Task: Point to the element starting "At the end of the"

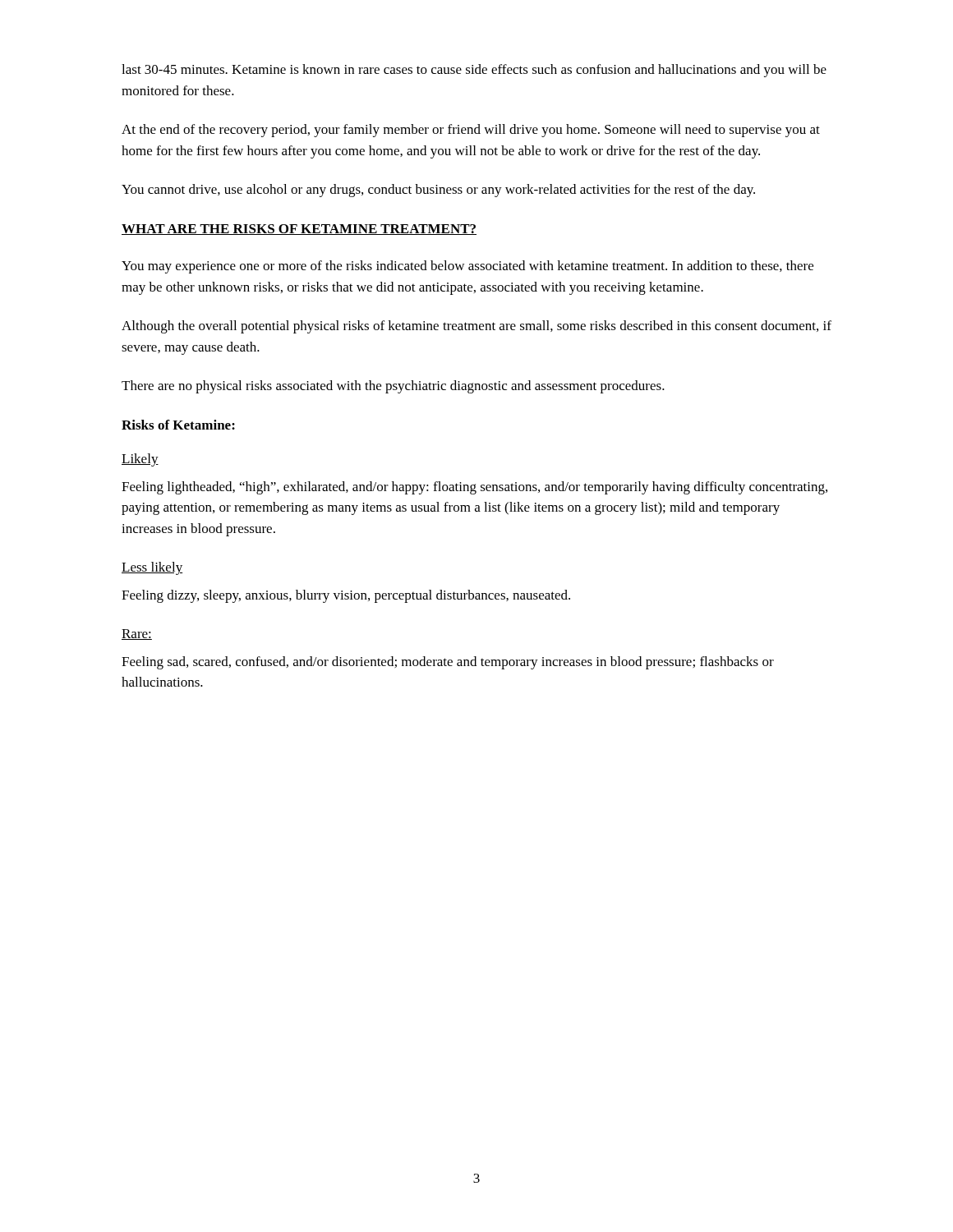Action: (471, 140)
